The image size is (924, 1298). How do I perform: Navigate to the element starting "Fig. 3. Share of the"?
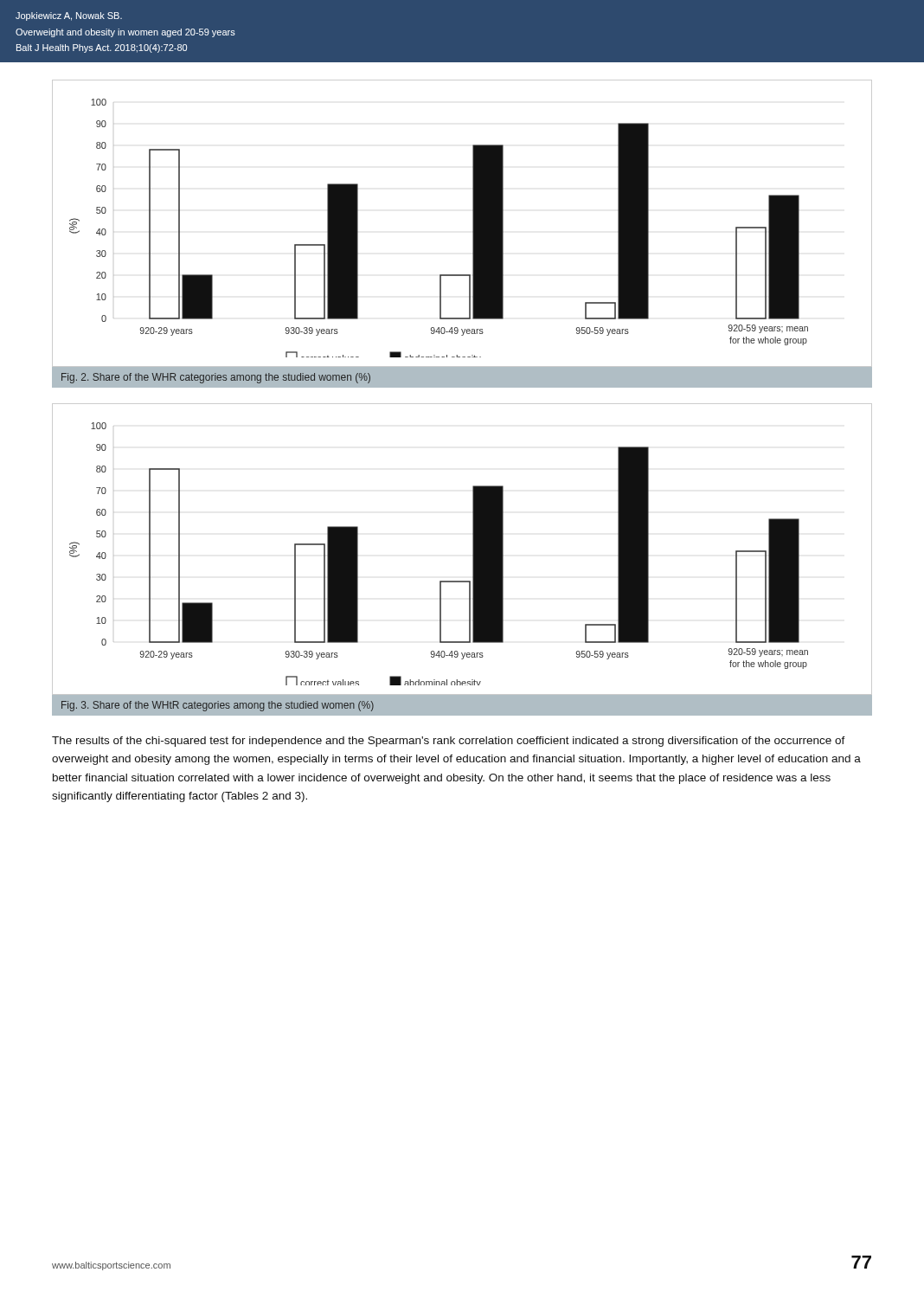pos(217,705)
